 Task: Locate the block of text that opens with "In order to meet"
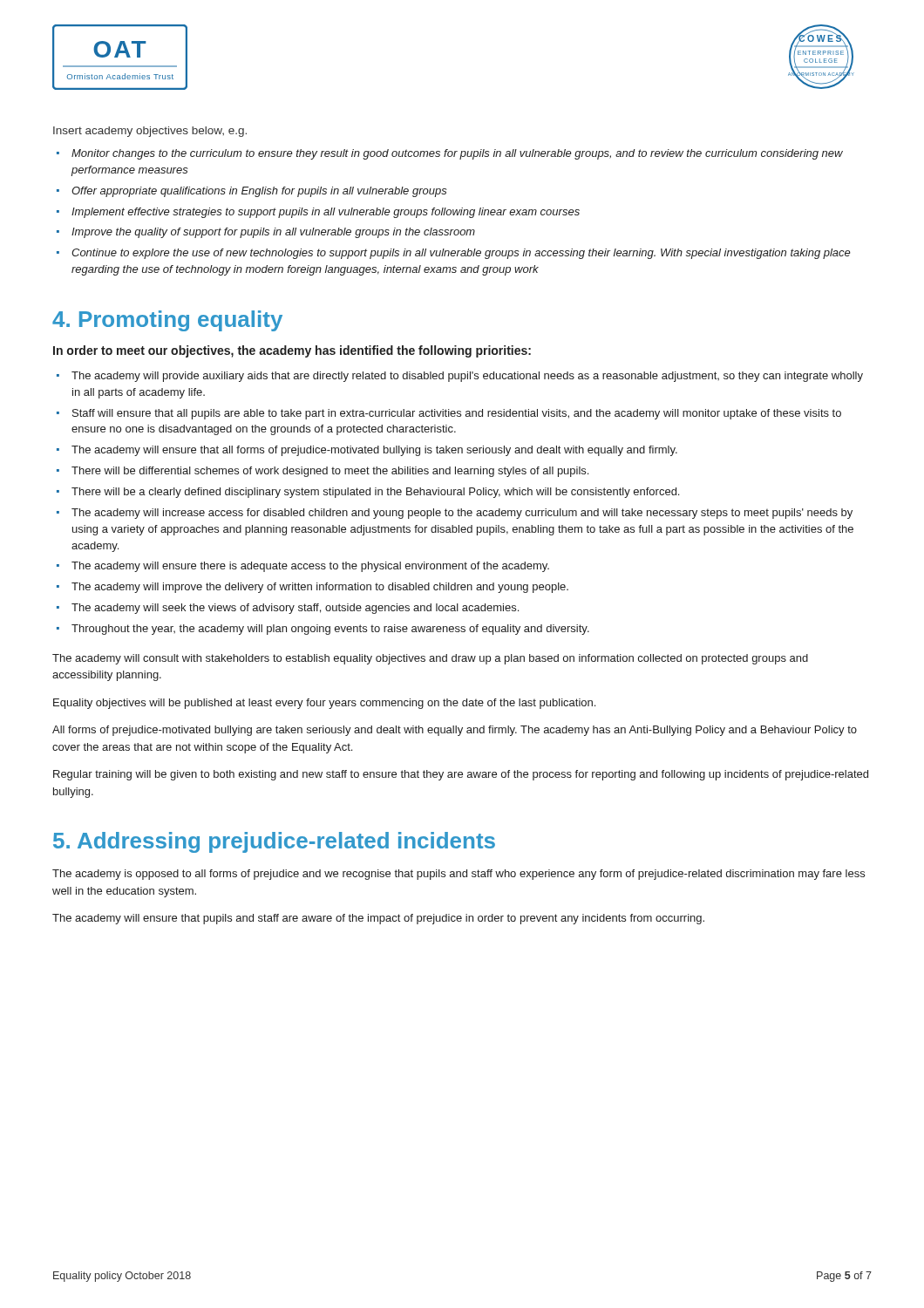pyautogui.click(x=292, y=350)
